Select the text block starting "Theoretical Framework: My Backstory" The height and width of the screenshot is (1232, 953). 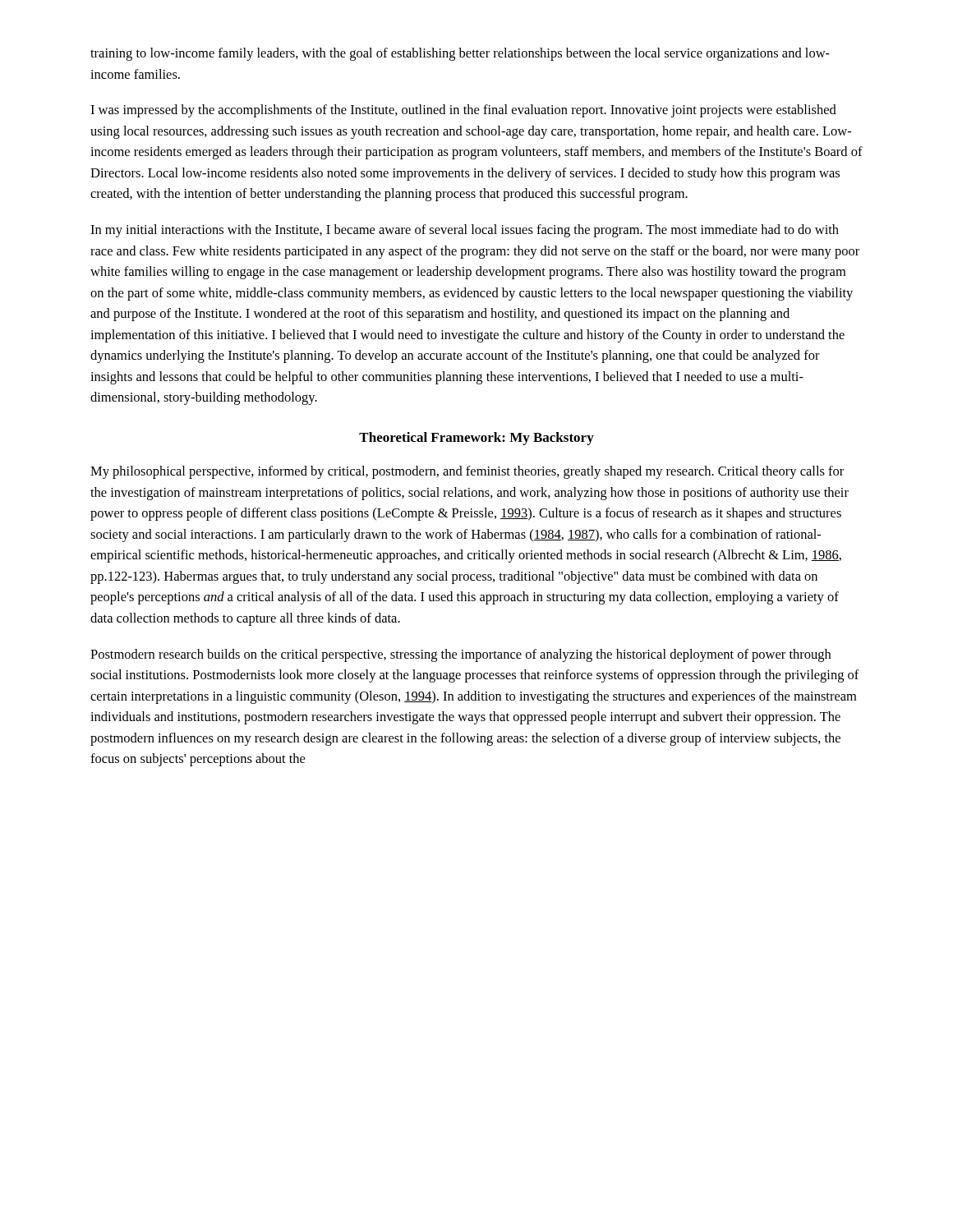point(476,437)
